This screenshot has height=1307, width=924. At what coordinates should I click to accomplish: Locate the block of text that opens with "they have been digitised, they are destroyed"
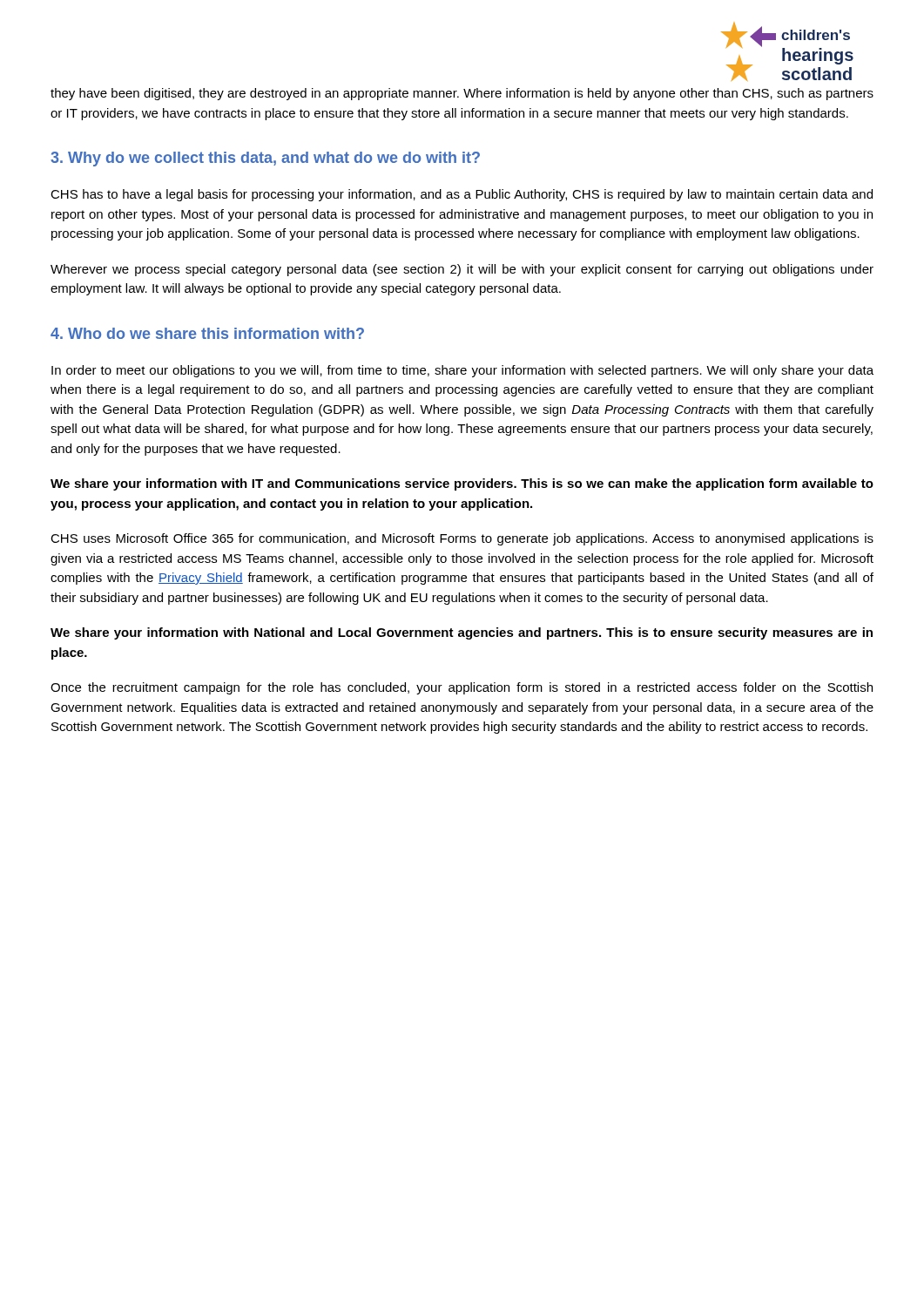point(462,103)
